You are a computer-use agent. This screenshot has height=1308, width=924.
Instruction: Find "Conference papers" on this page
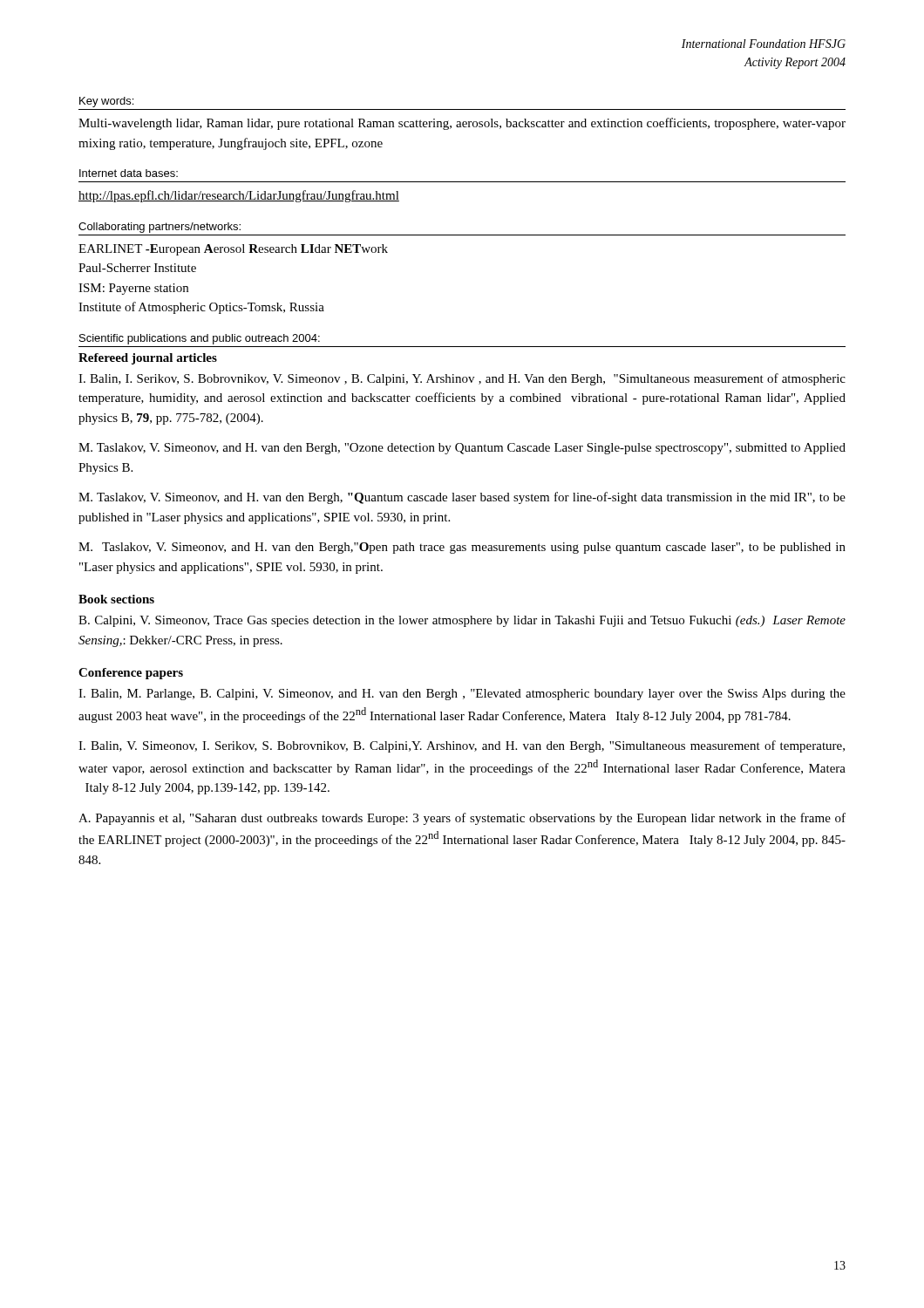(x=131, y=672)
